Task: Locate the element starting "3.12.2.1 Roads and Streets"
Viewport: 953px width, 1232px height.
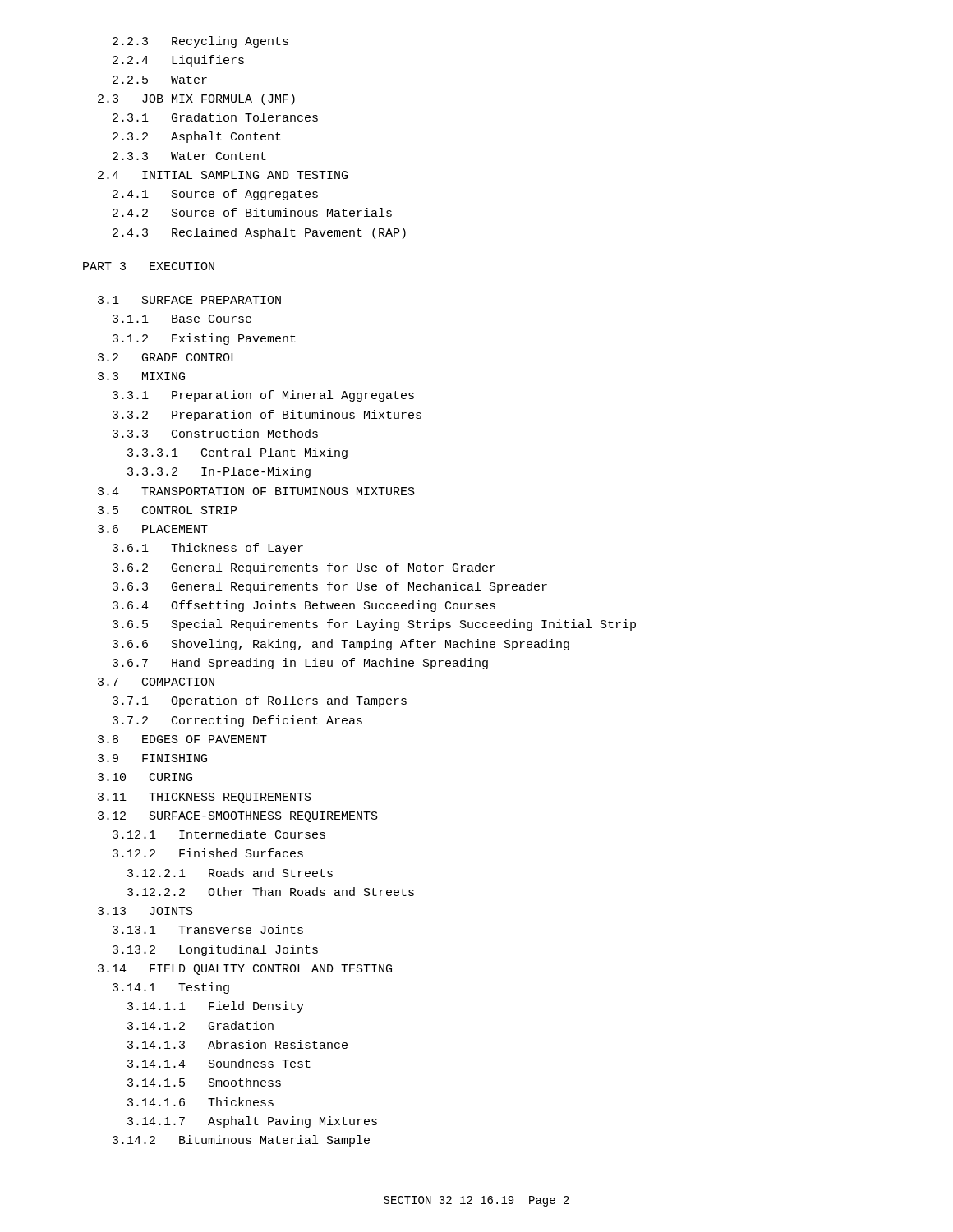Action: 230,873
